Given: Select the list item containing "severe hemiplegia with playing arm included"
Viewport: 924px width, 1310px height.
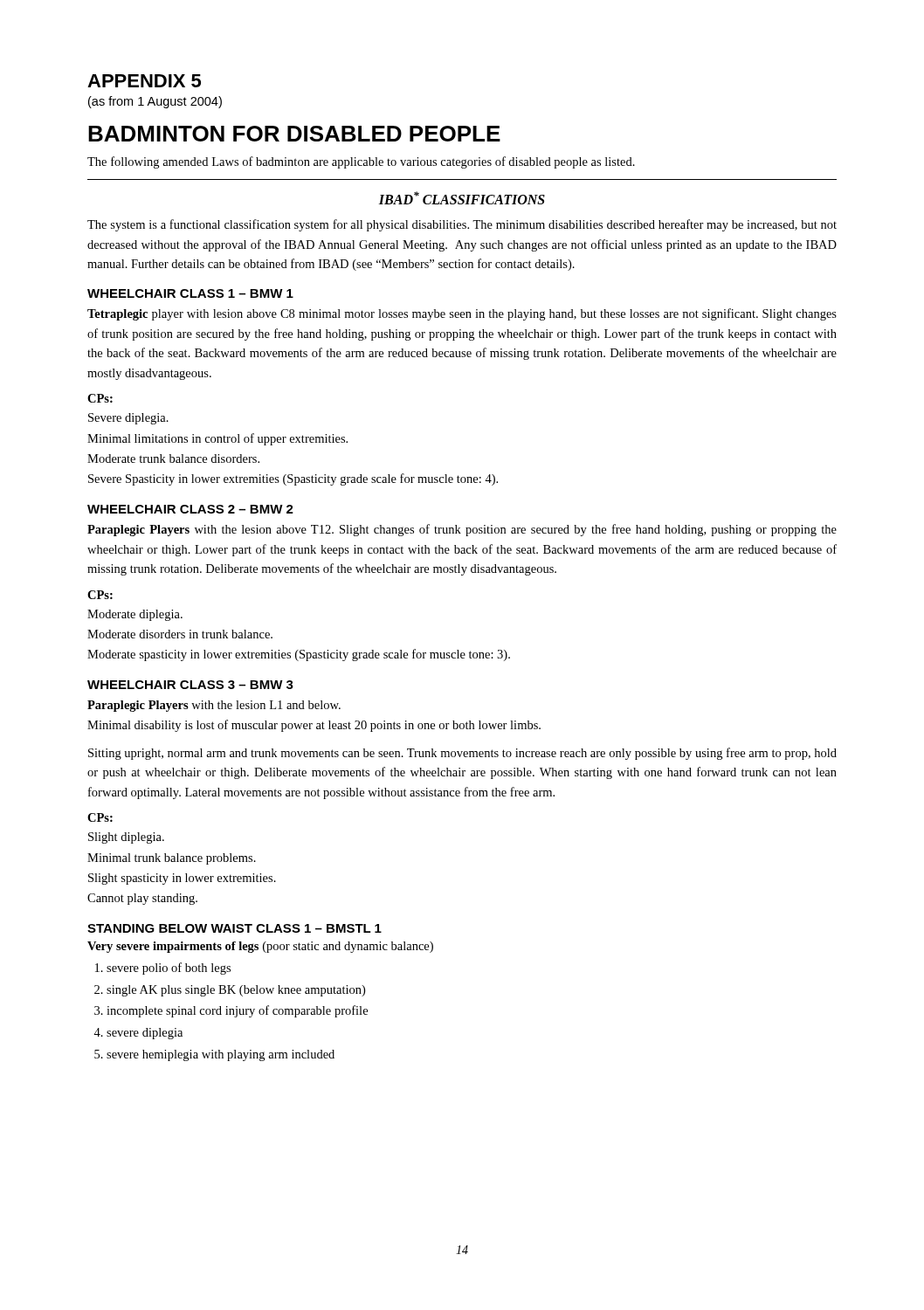Looking at the screenshot, I should pos(221,1054).
